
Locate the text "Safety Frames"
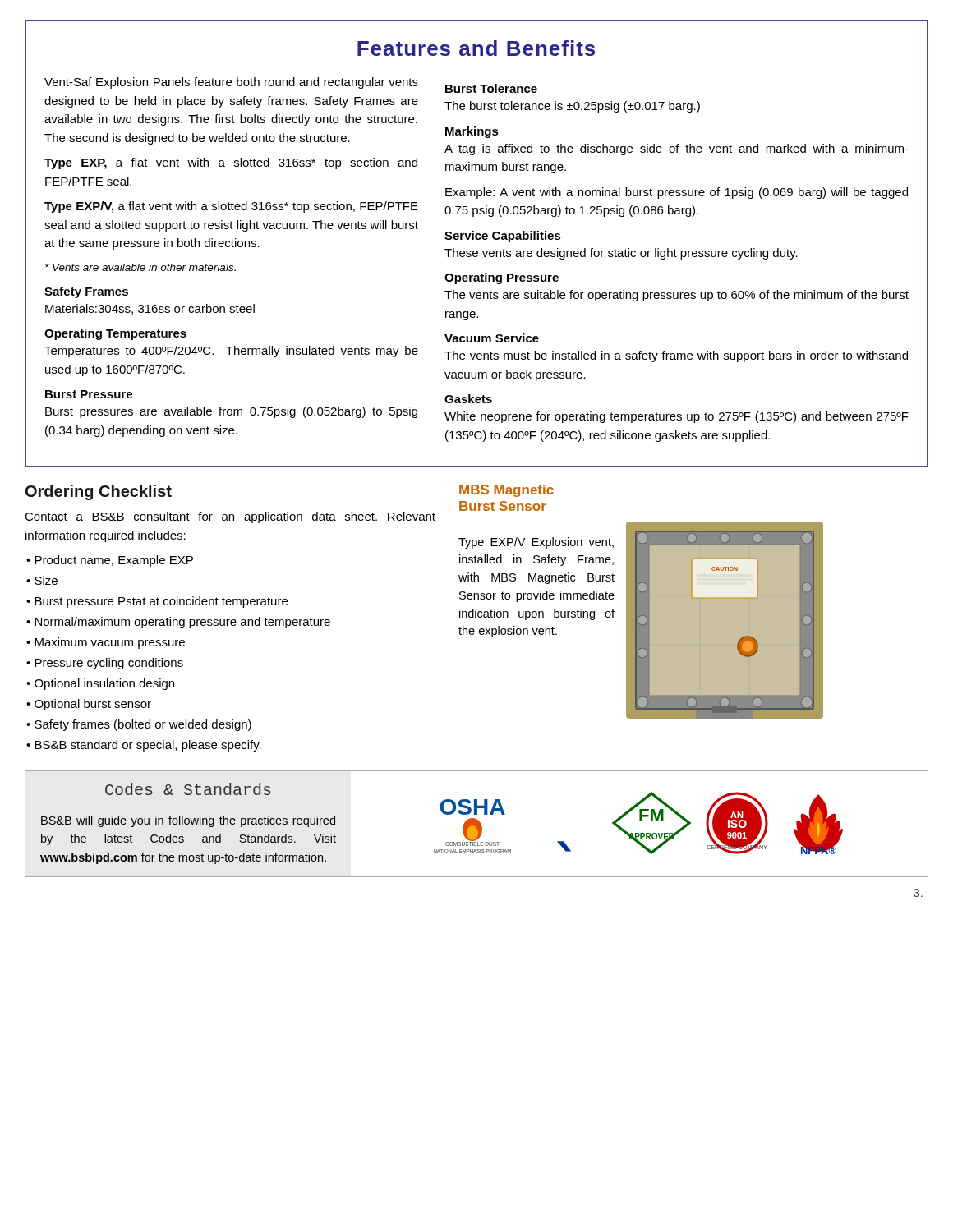[x=87, y=291]
